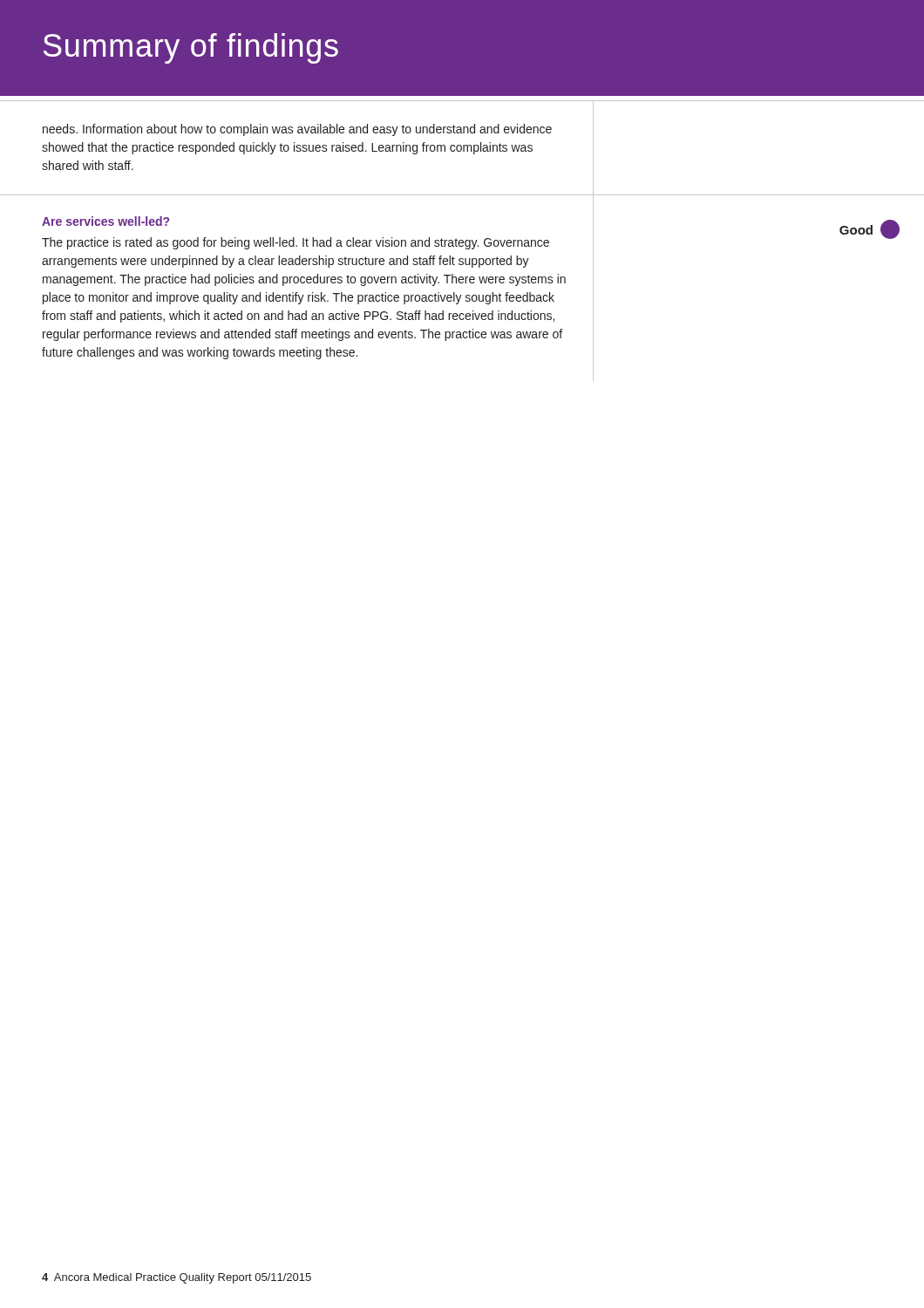Screen dimensions: 1308x924
Task: Find the title containing "Summary of findings"
Action: click(x=191, y=46)
